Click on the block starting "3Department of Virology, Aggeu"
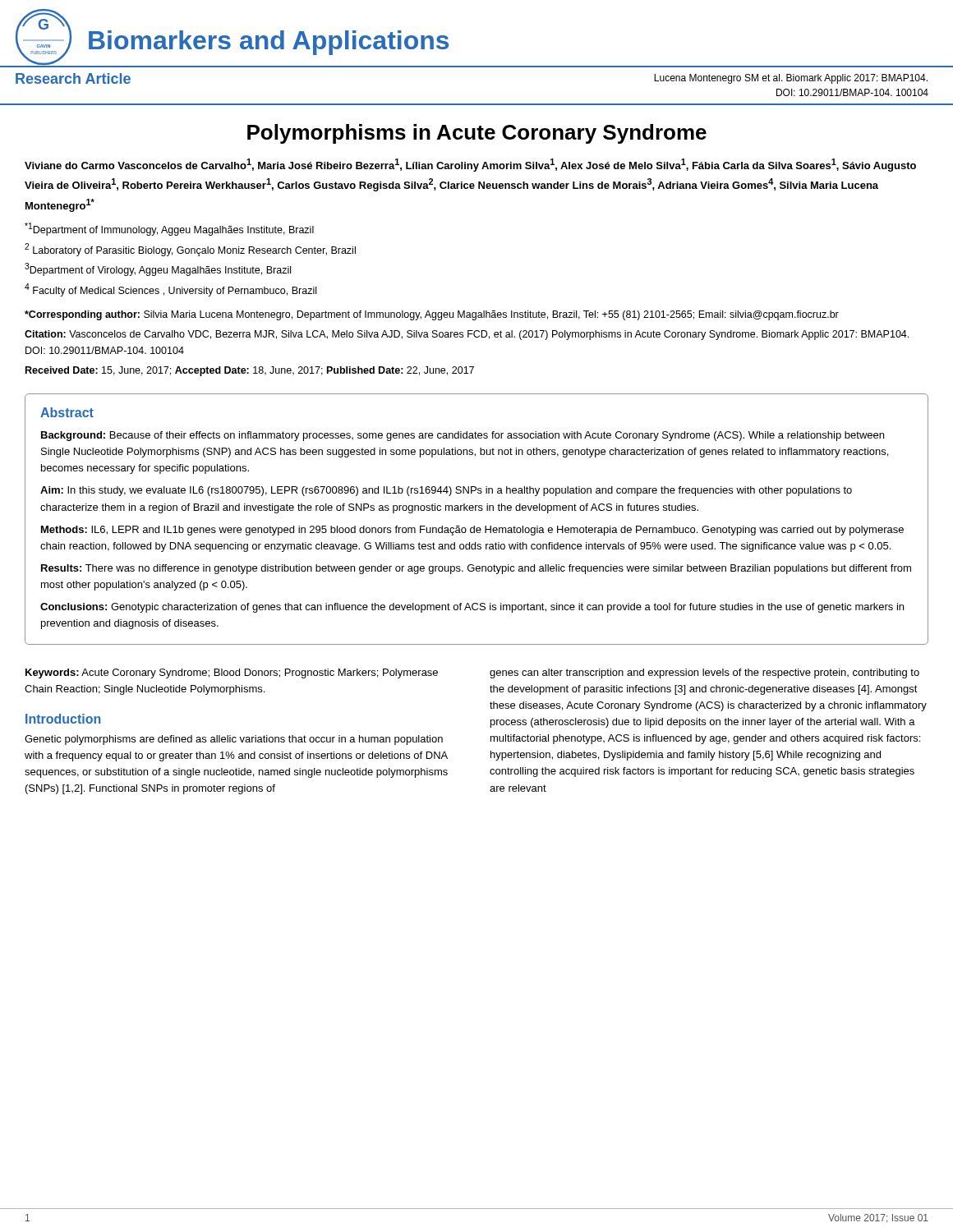The width and height of the screenshot is (953, 1232). click(158, 269)
